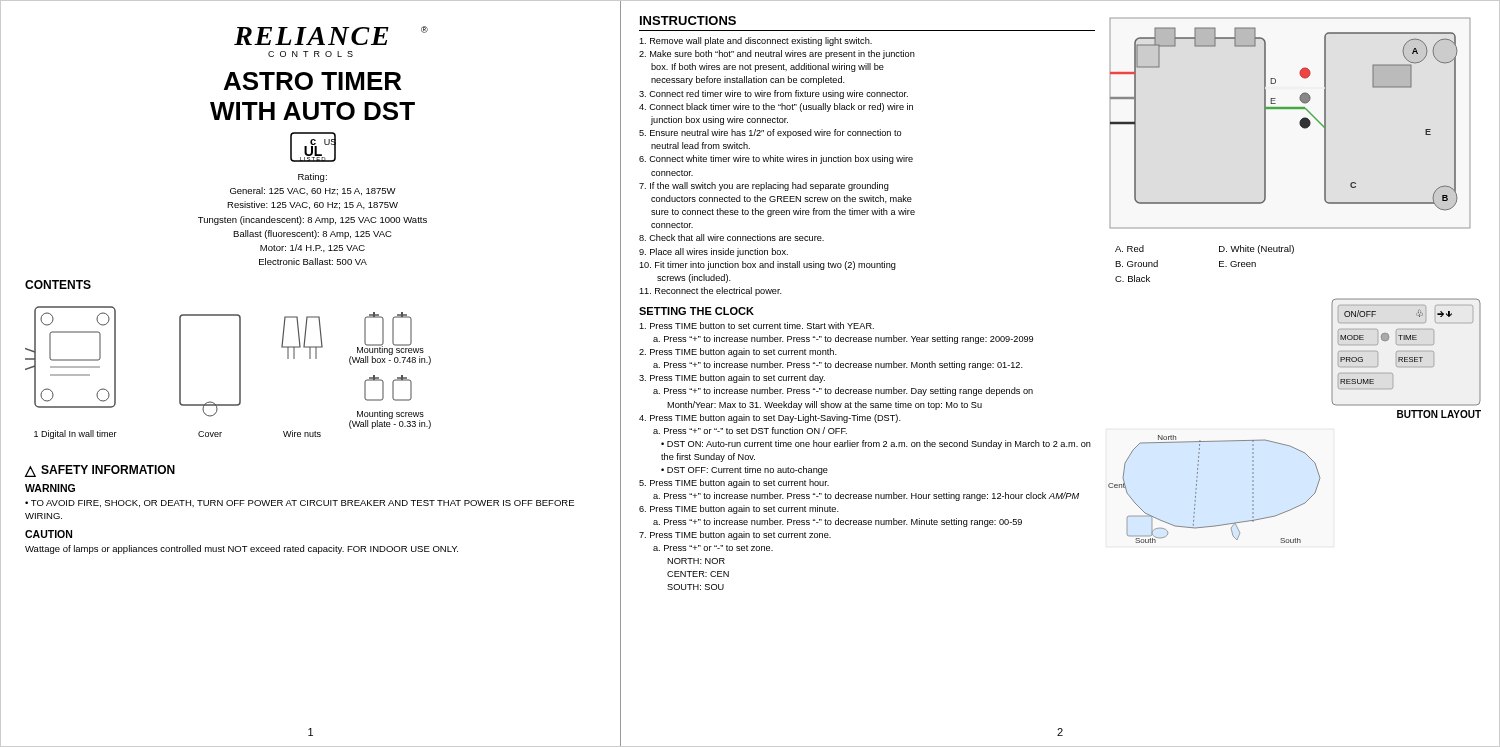Locate the text "8. Check that all wire connections are secure."
Viewport: 1500px width, 747px height.
click(732, 238)
